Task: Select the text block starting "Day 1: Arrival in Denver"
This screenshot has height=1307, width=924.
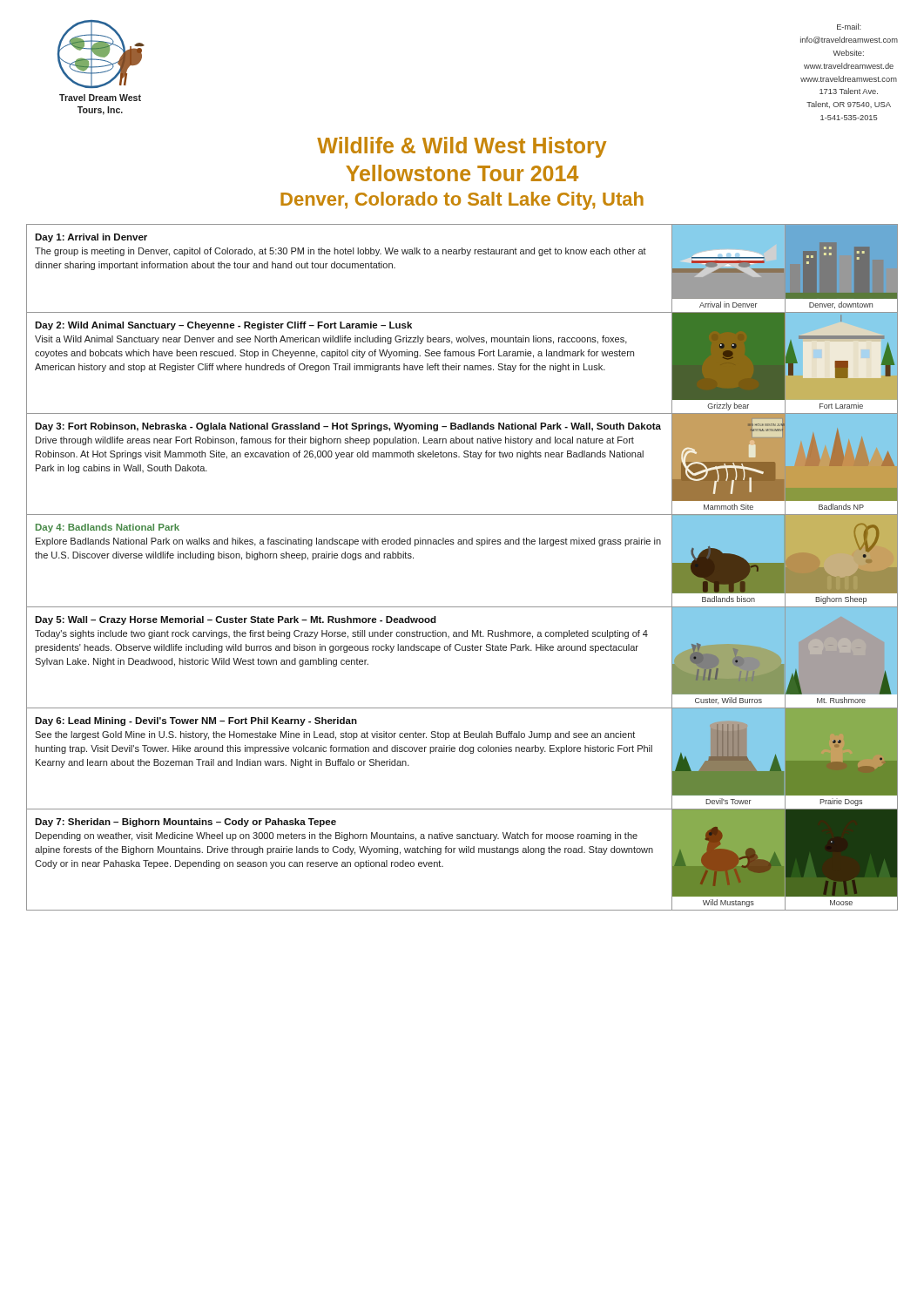Action: [x=91, y=237]
